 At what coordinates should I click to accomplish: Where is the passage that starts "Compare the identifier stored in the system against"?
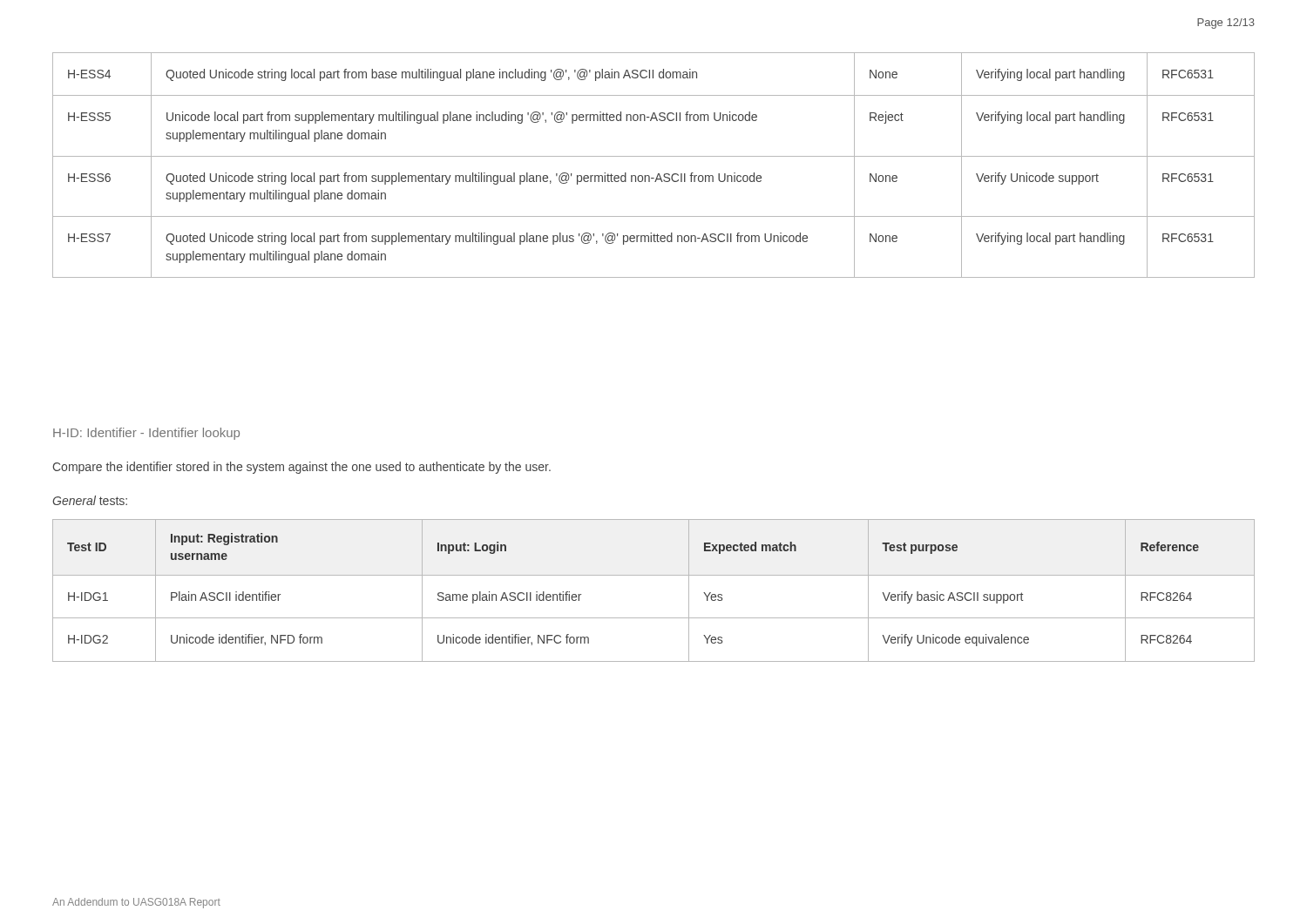click(x=302, y=467)
